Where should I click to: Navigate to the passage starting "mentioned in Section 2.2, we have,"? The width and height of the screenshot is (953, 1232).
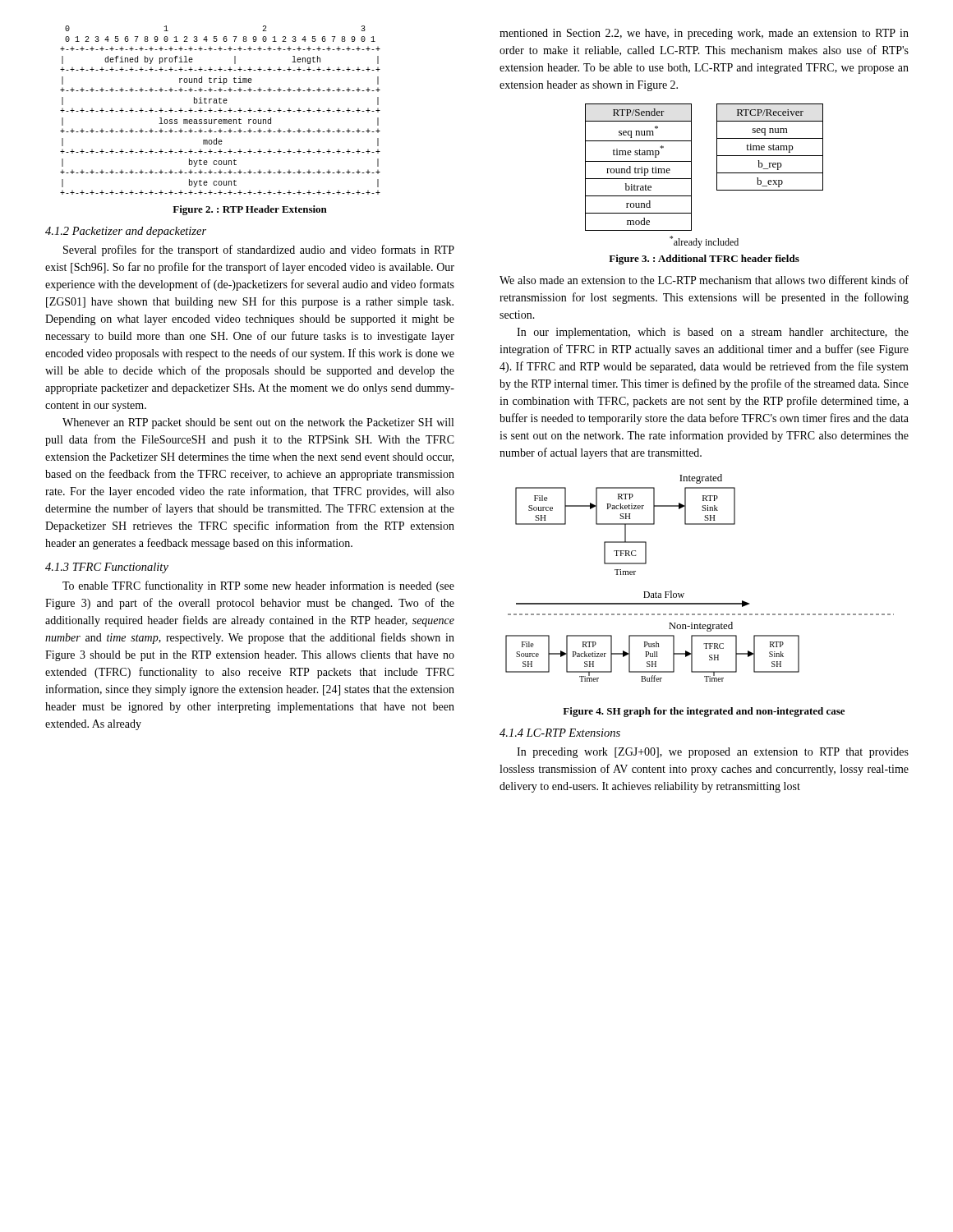(704, 59)
